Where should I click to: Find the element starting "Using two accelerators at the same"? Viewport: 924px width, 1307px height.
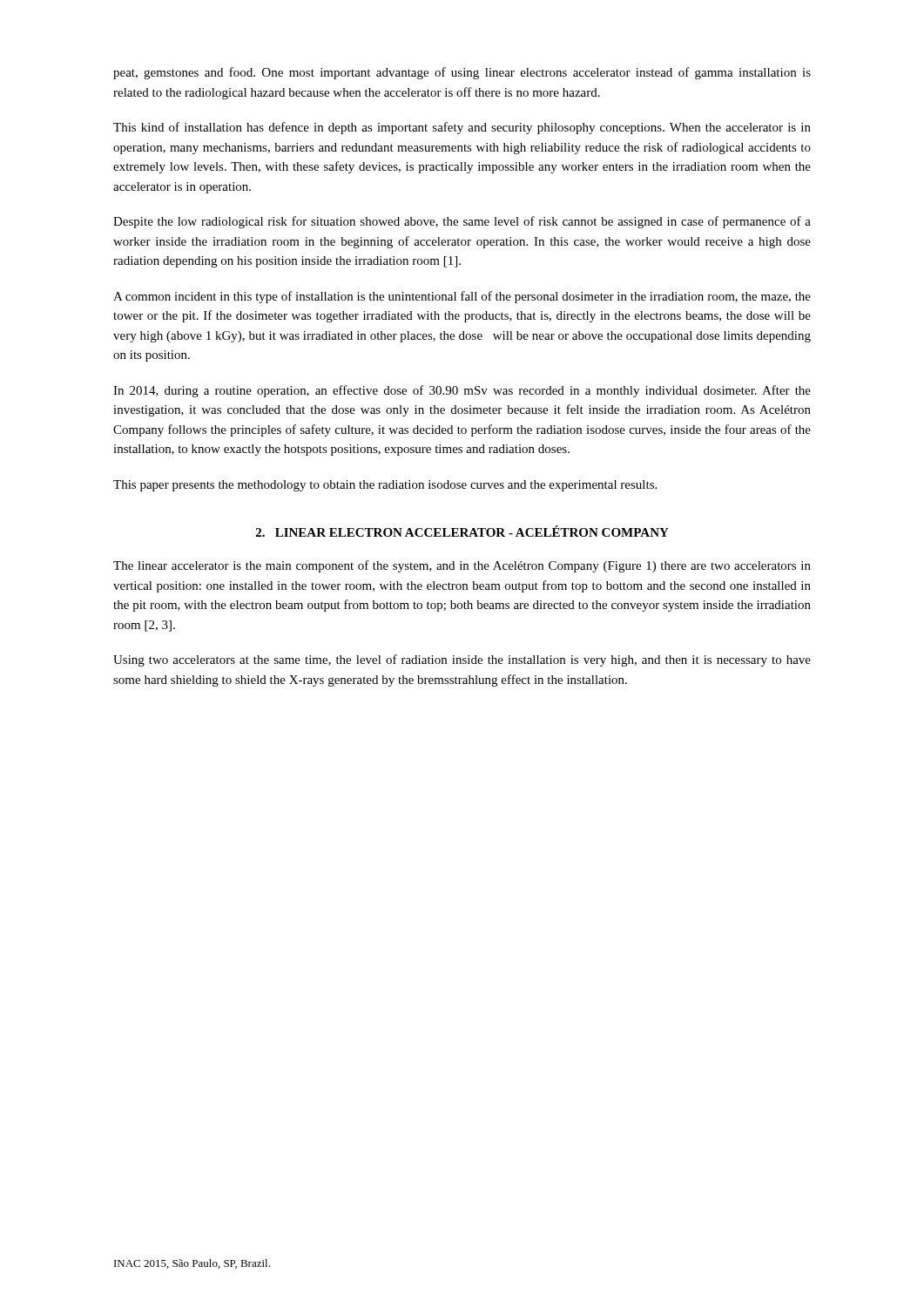point(462,669)
